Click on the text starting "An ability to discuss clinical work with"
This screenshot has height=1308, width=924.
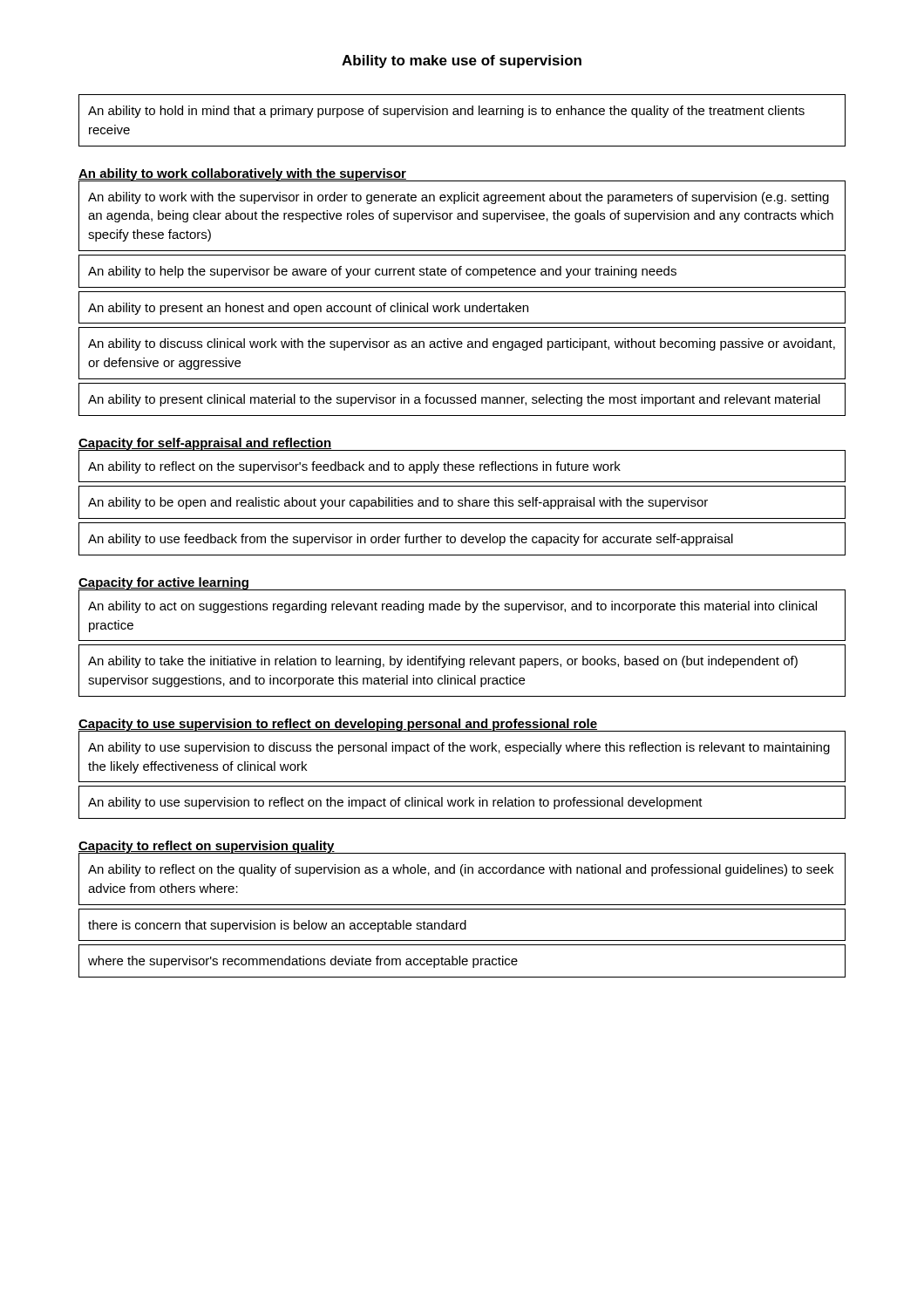[x=462, y=353]
